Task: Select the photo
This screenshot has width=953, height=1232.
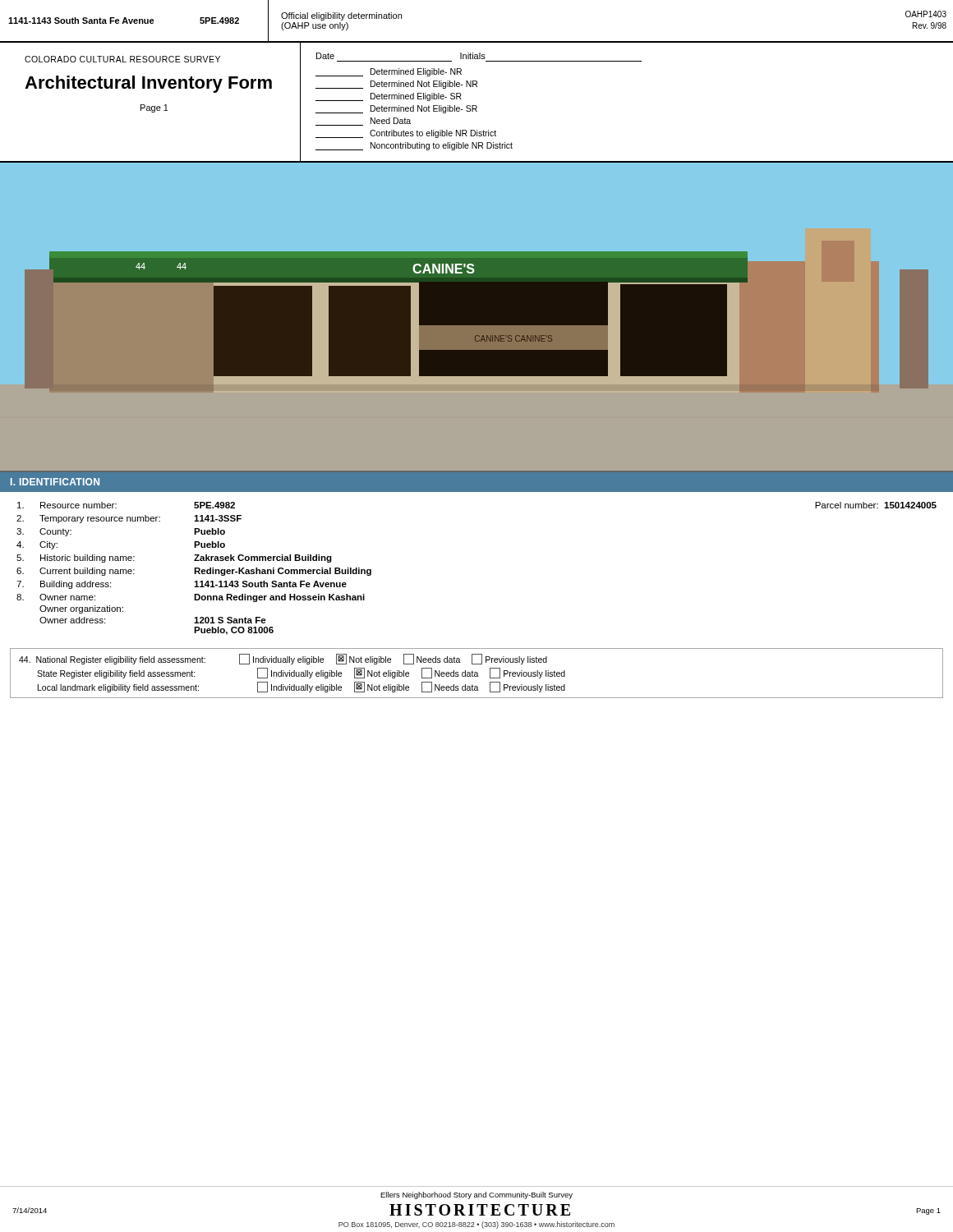Action: (476, 317)
